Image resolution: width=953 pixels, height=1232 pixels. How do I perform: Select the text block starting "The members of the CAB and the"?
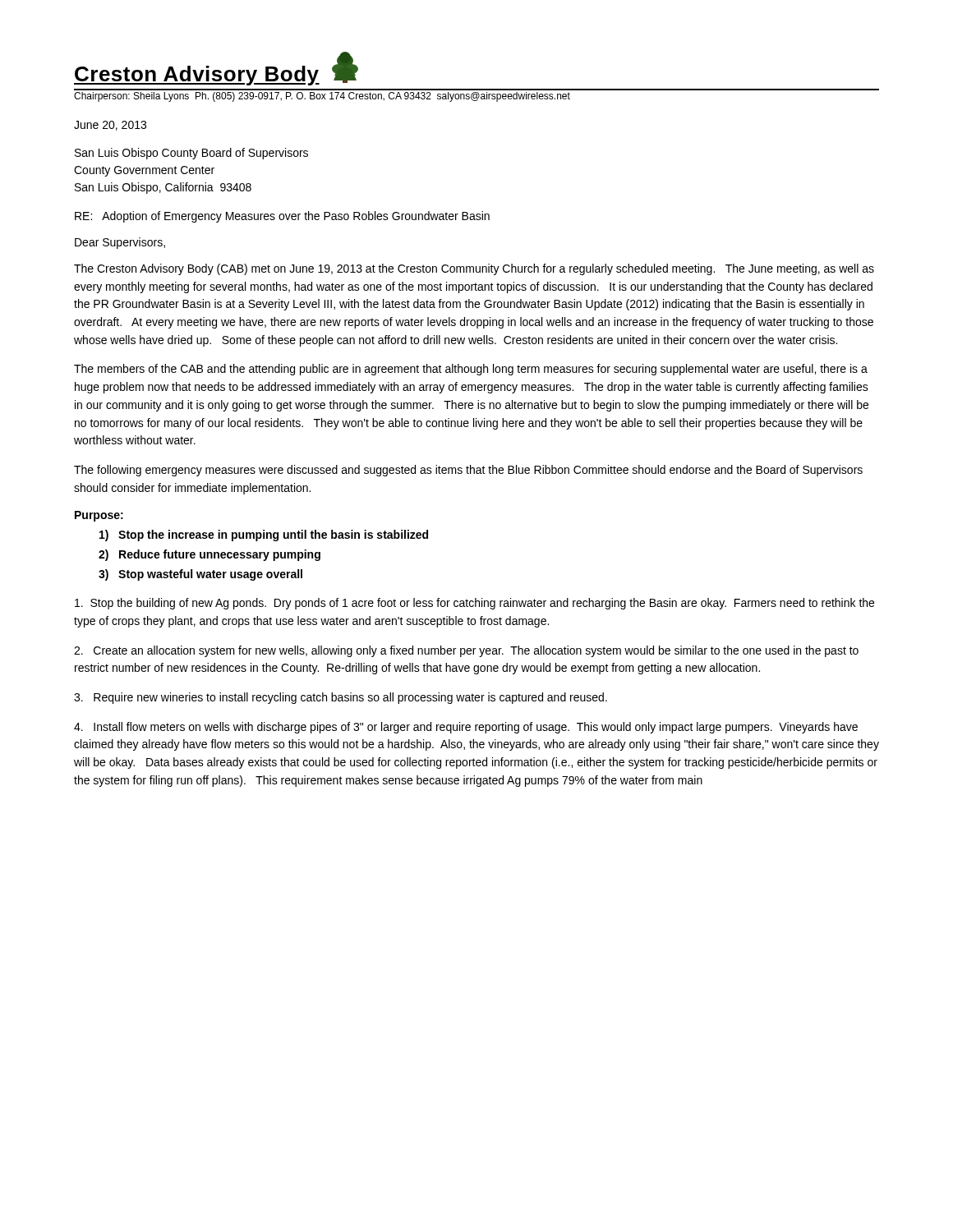point(471,405)
